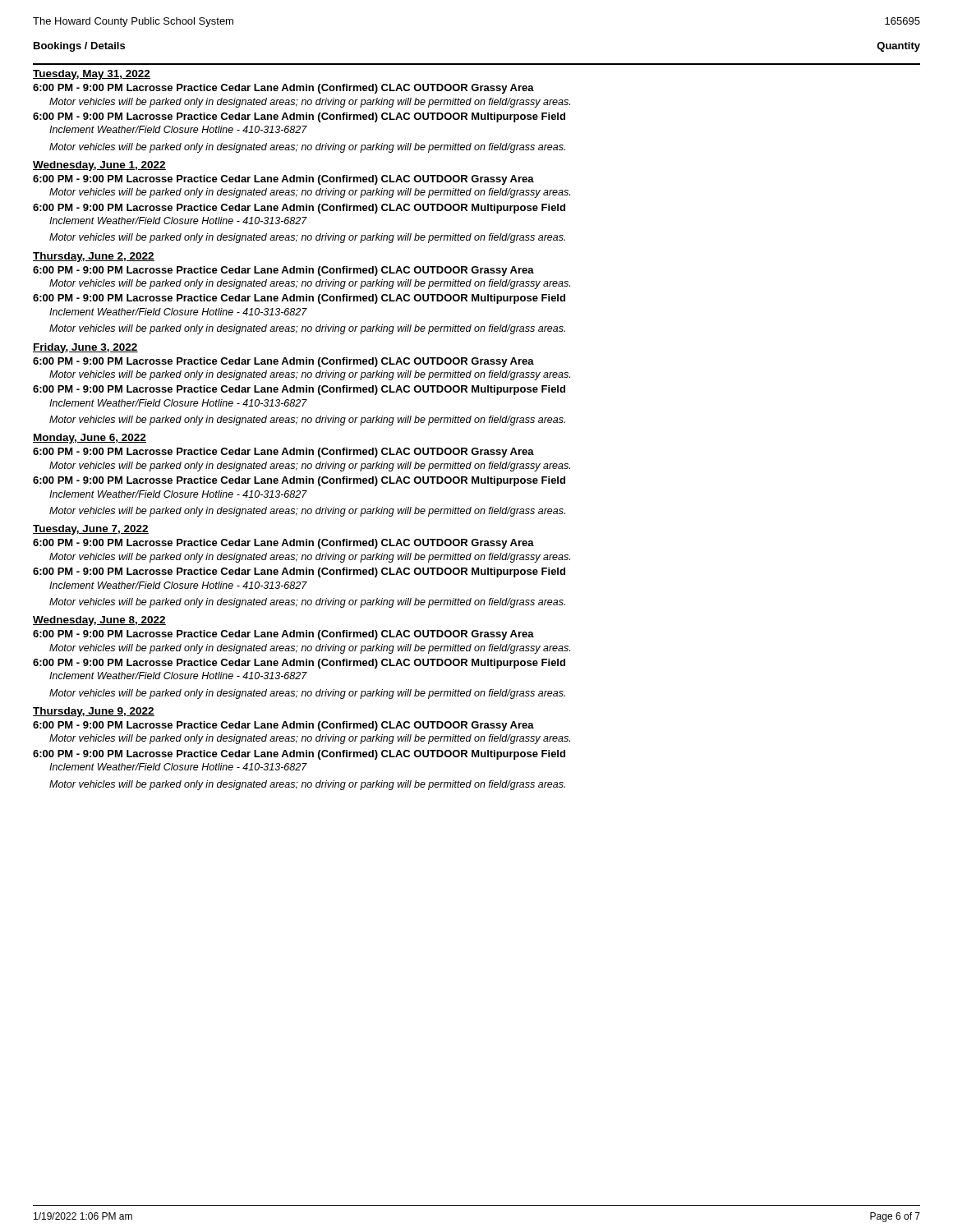This screenshot has width=953, height=1232.
Task: Navigate to the text block starting "Monday, June 6, 2022"
Action: 89,438
